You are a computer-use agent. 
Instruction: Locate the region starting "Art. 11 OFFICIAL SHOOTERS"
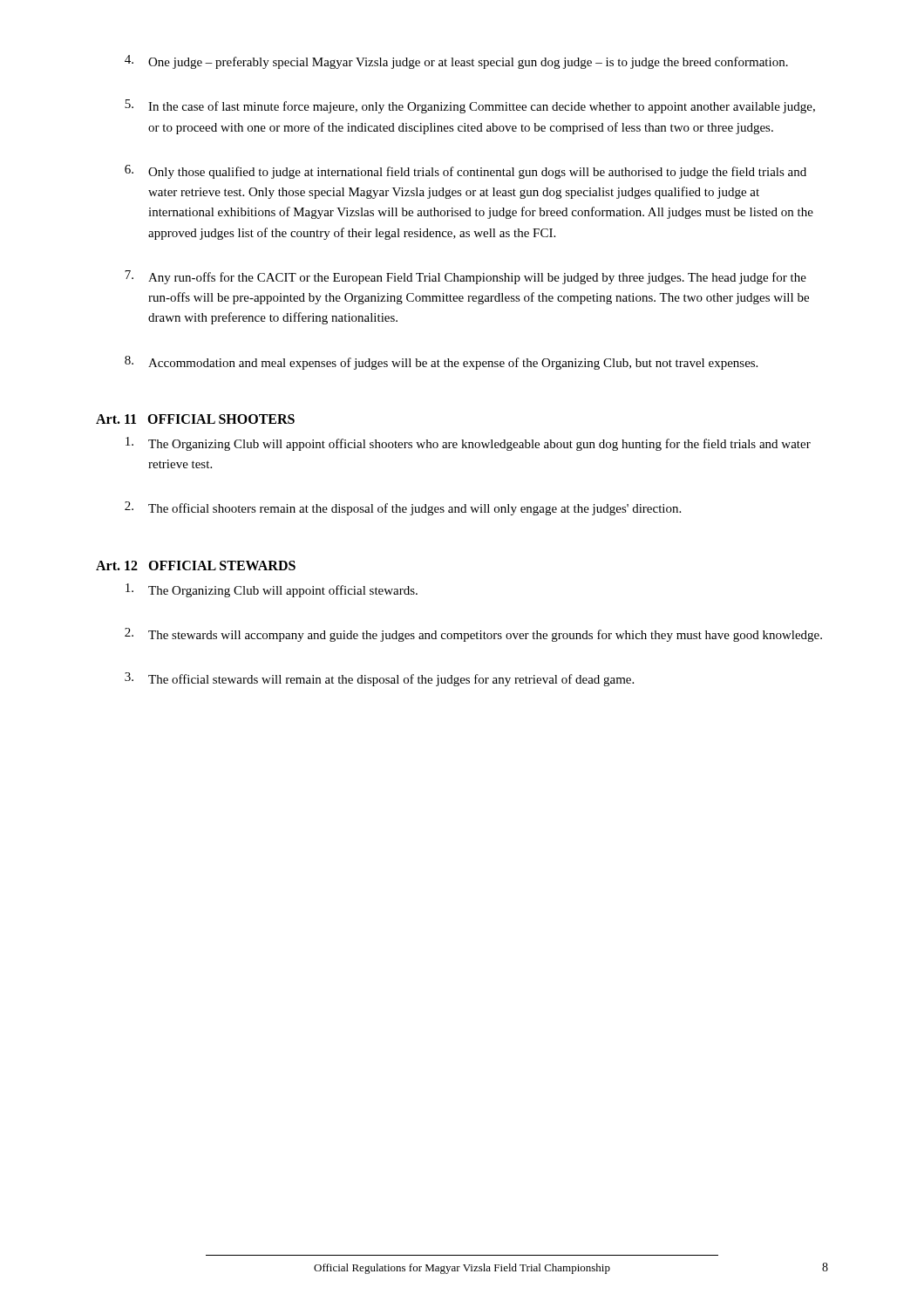pos(195,419)
